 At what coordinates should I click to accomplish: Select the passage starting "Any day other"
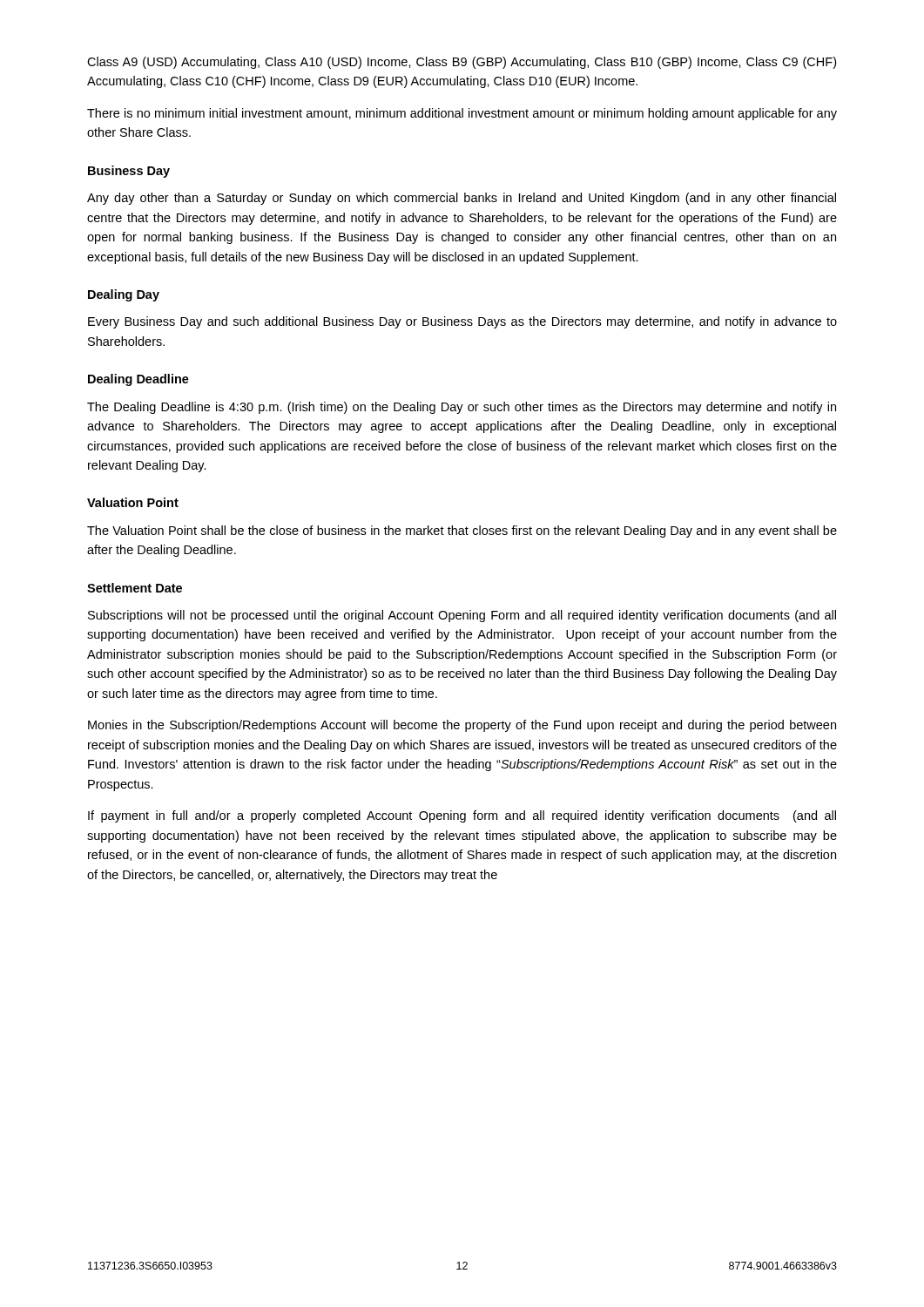[462, 227]
